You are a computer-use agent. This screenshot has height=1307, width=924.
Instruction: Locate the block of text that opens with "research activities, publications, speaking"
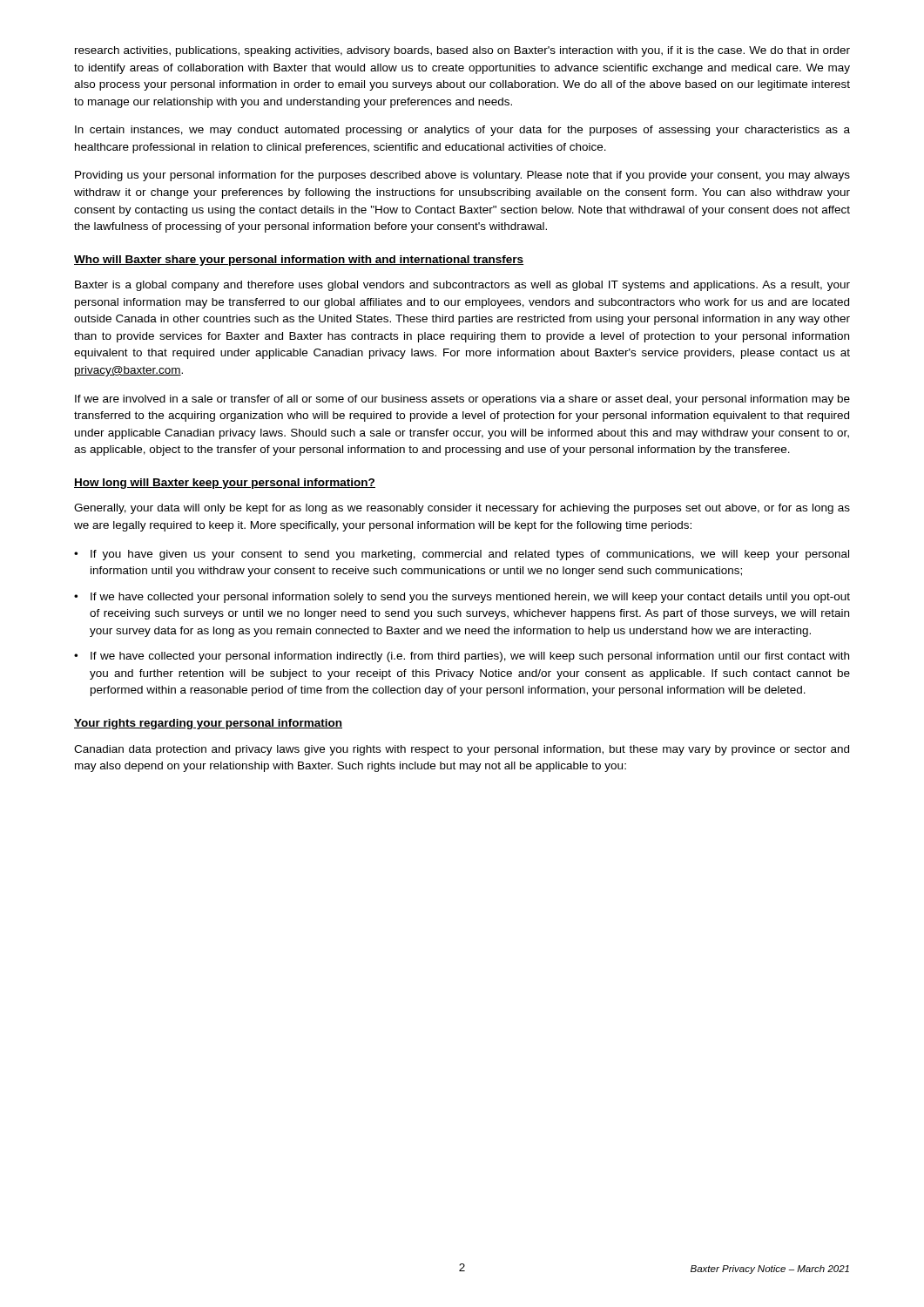(462, 76)
